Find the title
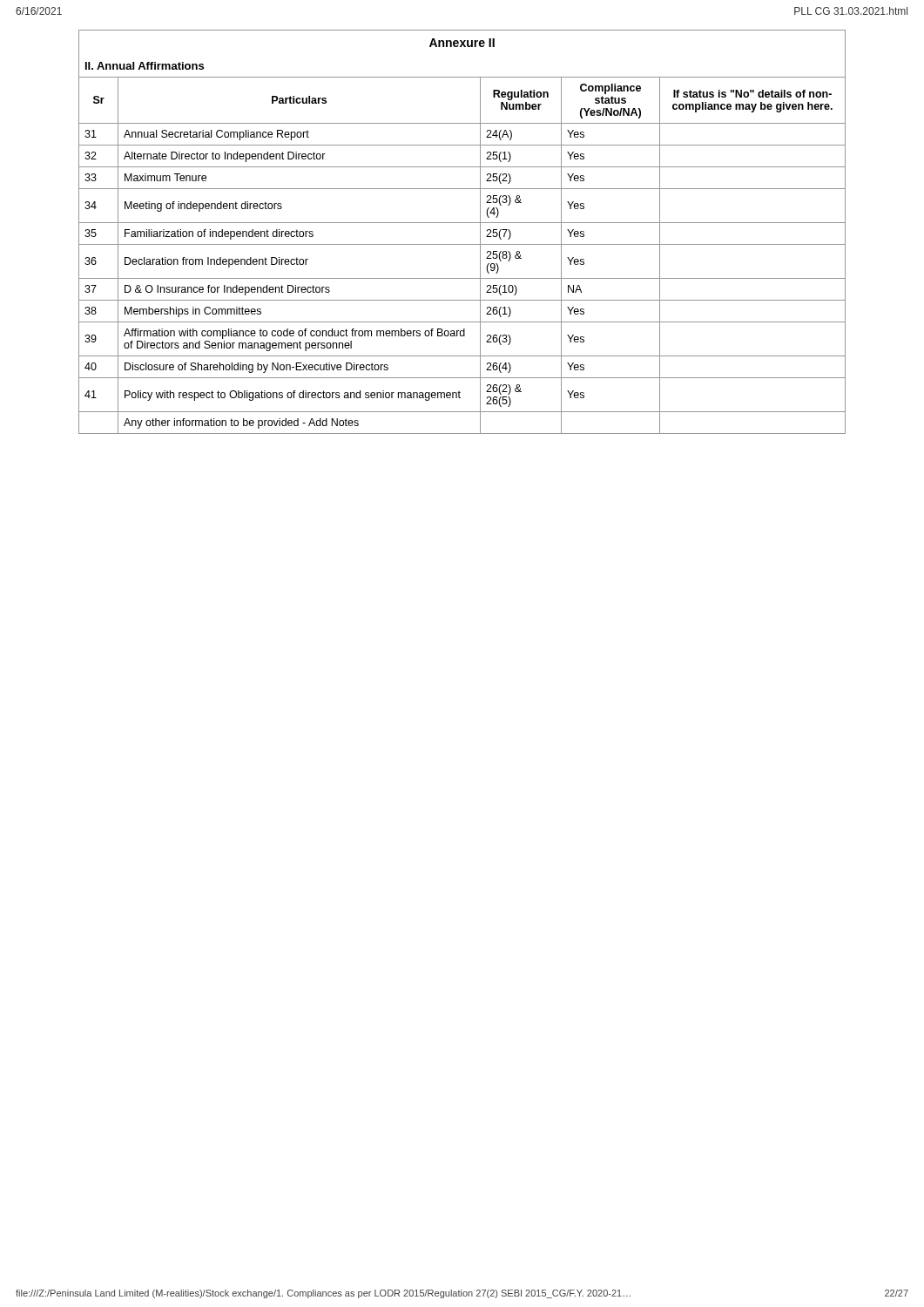The width and height of the screenshot is (924, 1307). (x=462, y=43)
